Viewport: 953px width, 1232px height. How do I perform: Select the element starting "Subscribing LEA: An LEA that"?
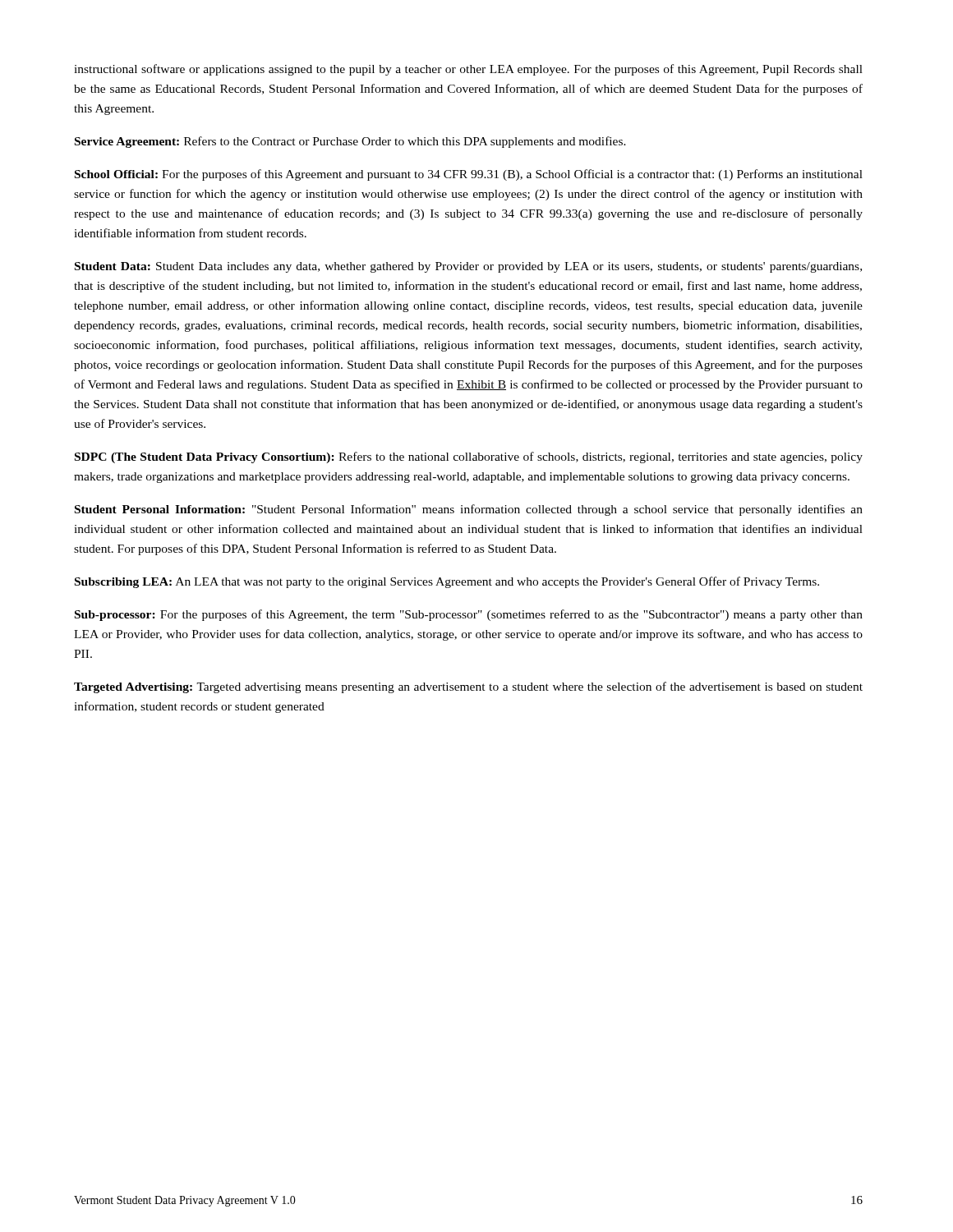tap(447, 581)
